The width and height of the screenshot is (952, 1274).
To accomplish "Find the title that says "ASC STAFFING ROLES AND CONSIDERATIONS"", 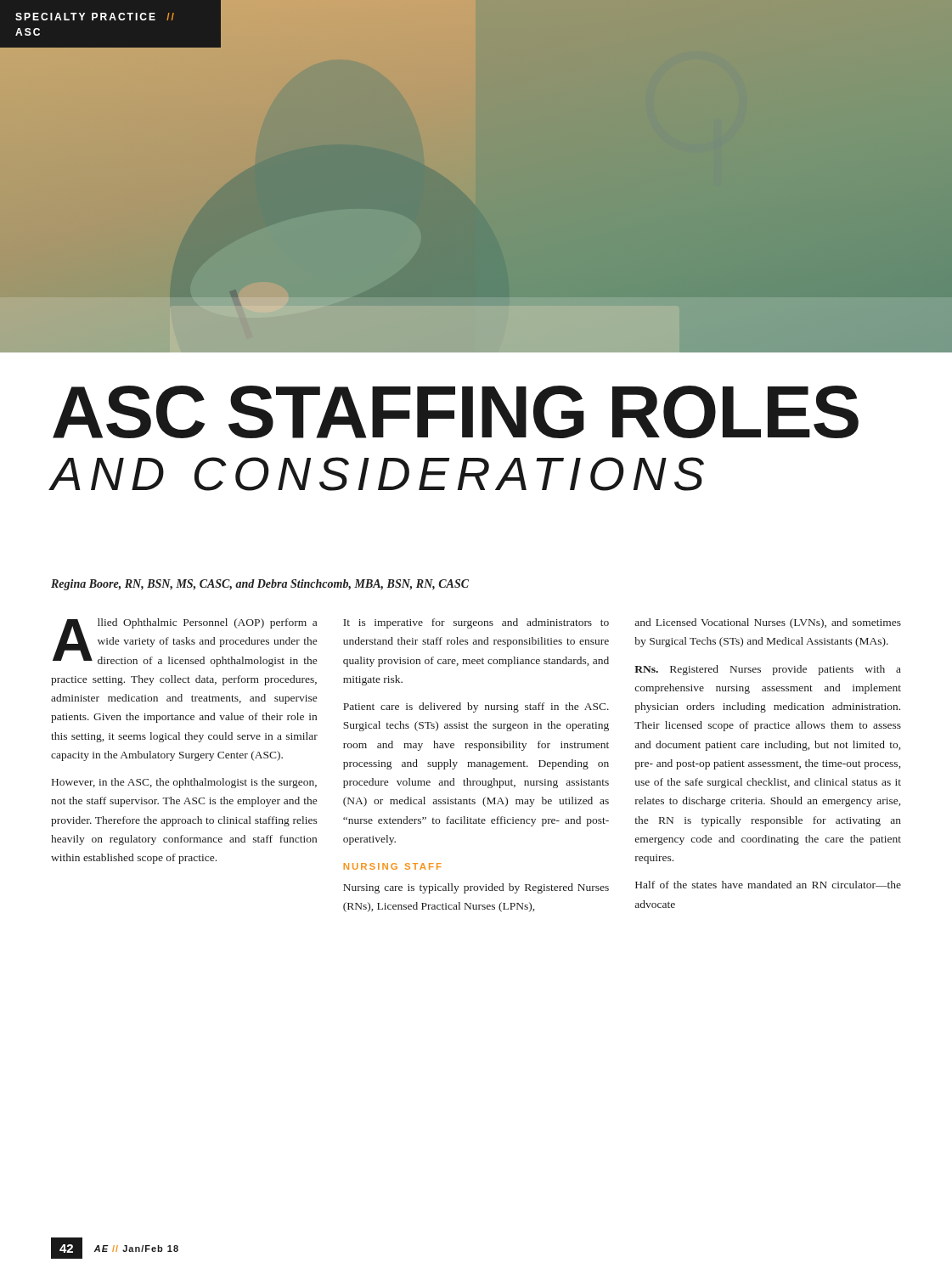I will (x=476, y=435).
